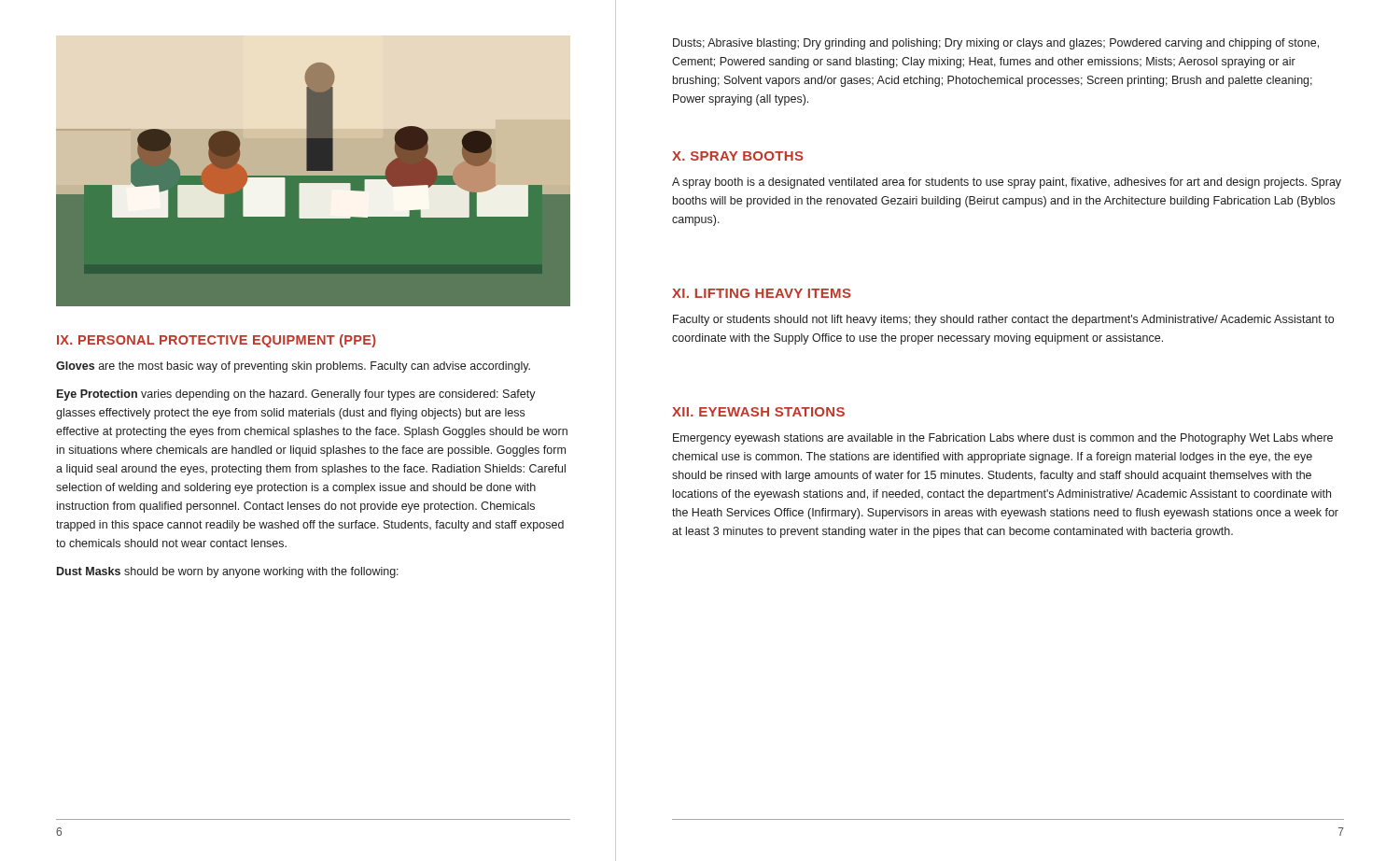Navigate to the region starting "Eye Protection varies depending on the"

pyautogui.click(x=312, y=469)
